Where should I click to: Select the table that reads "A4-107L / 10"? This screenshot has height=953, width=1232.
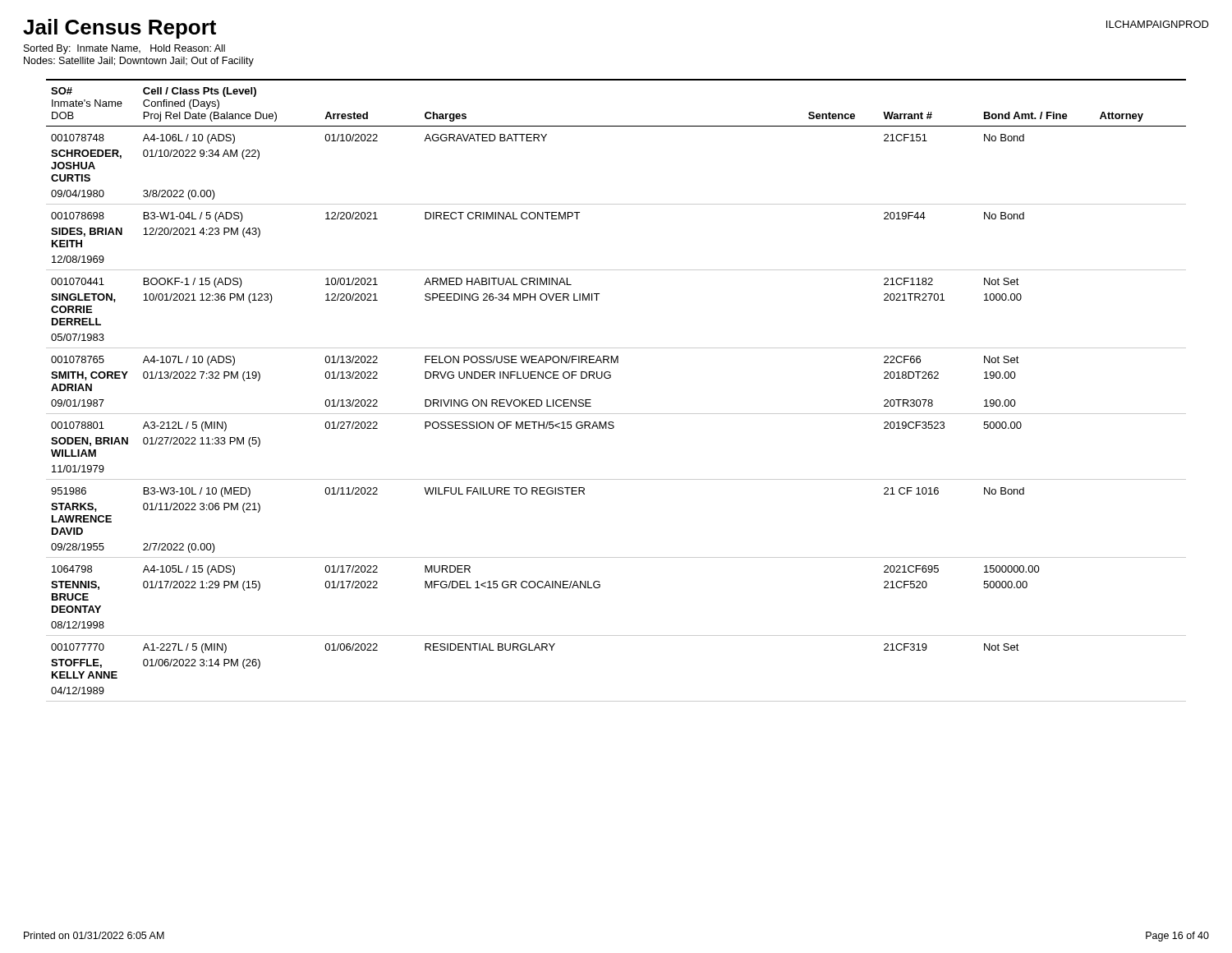[616, 390]
